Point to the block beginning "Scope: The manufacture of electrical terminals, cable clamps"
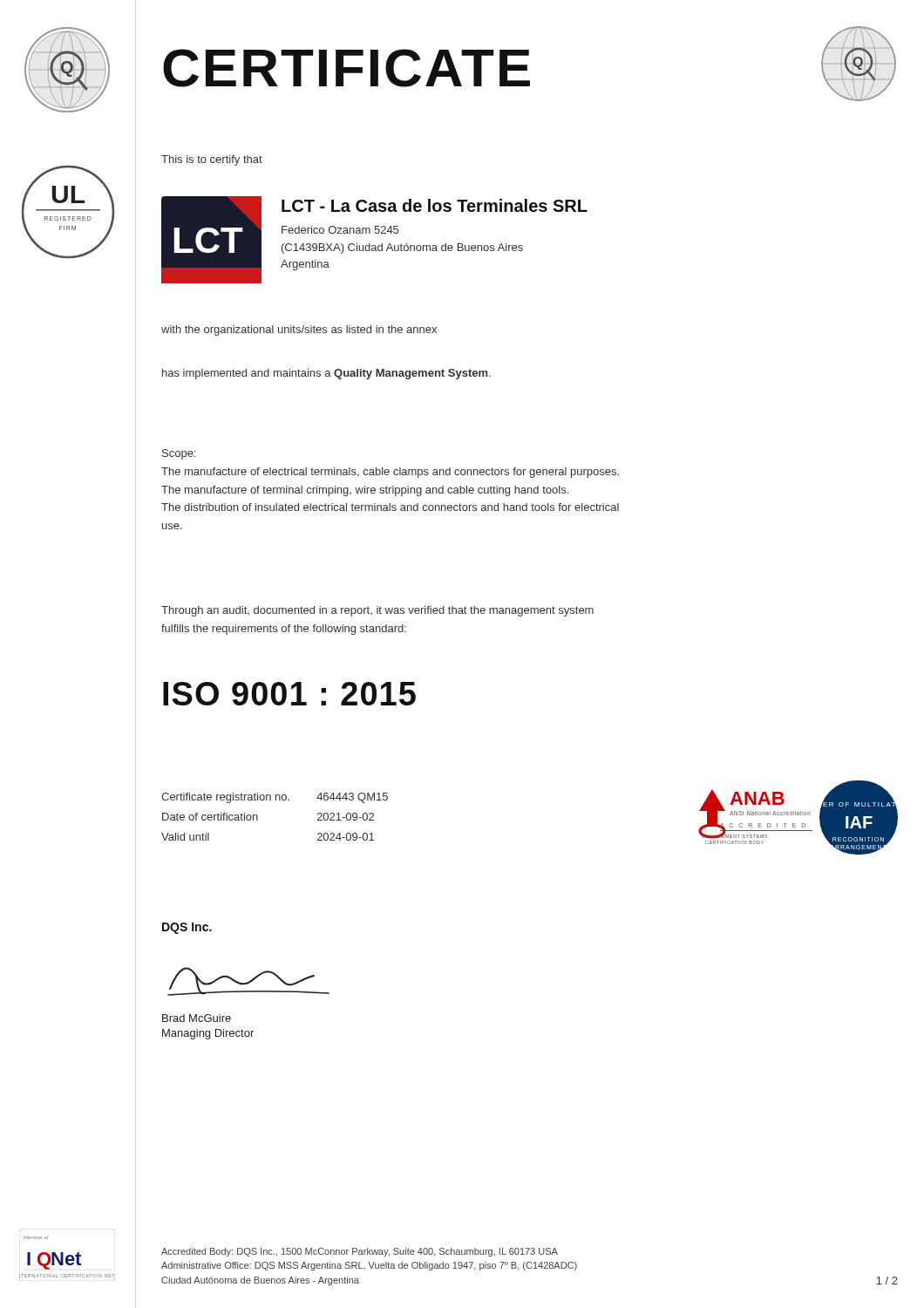The image size is (924, 1308). pyautogui.click(x=391, y=489)
